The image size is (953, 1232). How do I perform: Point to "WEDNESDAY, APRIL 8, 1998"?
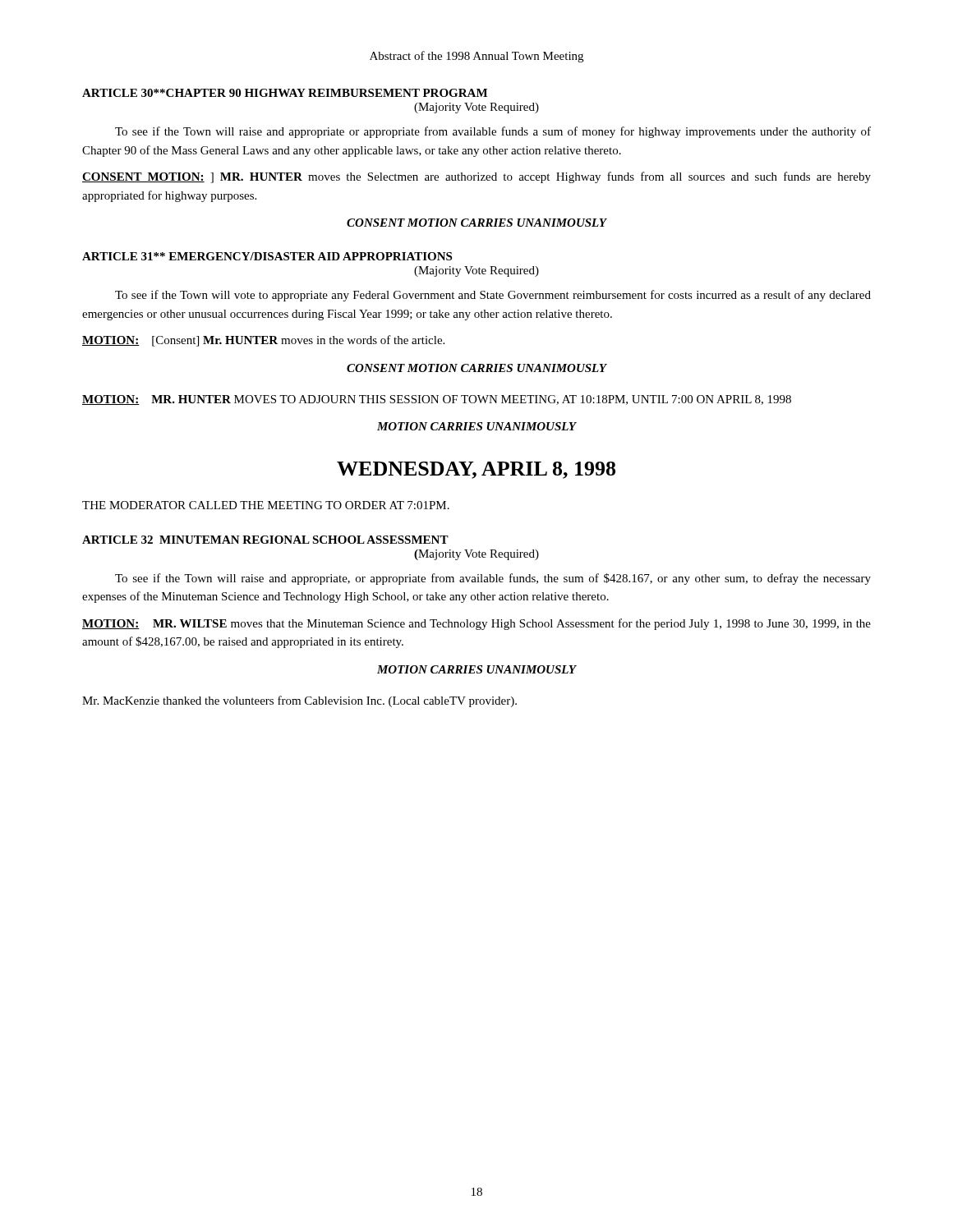476,469
